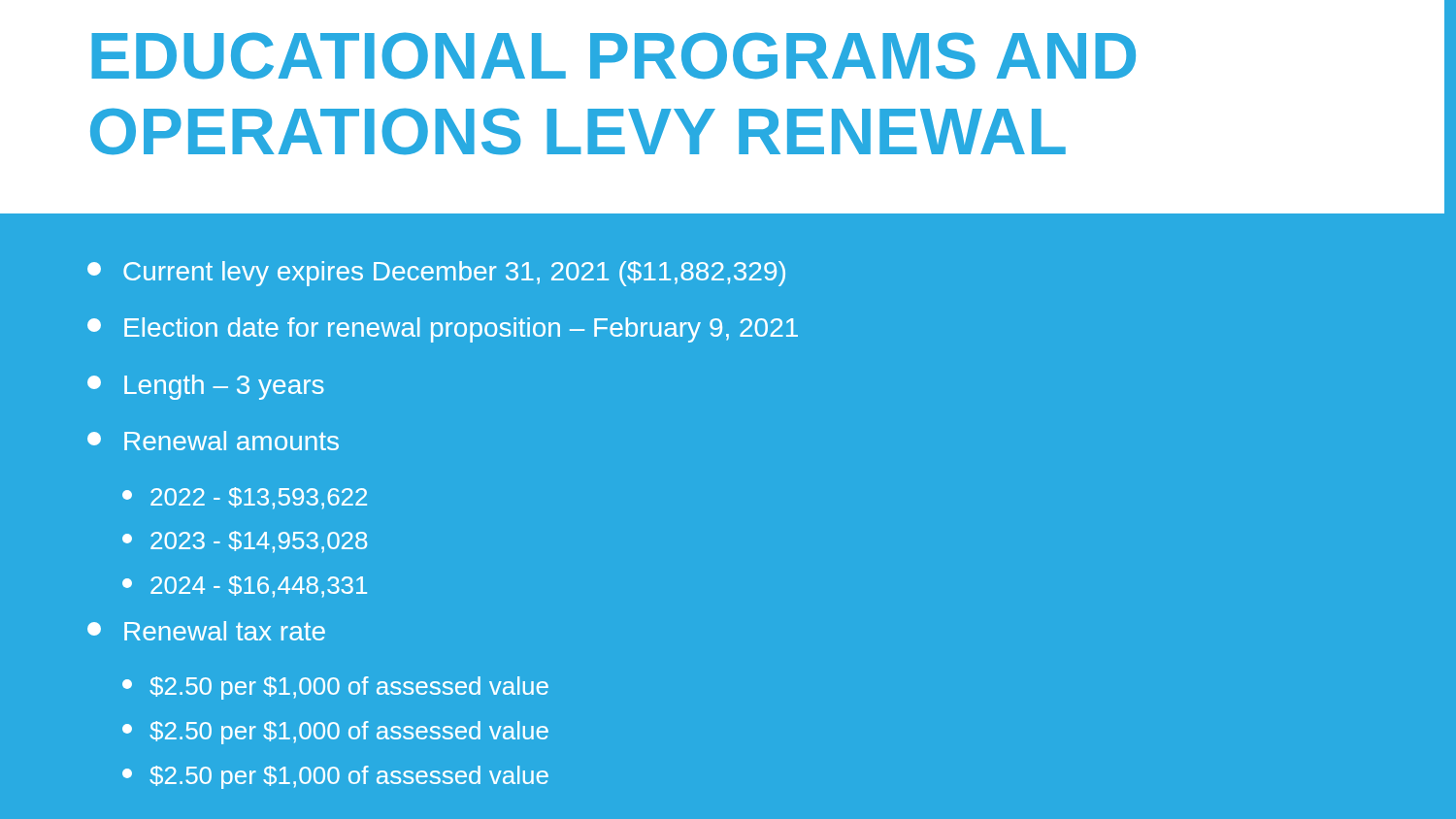Select the block starting "Current levy expires"
Image resolution: width=1456 pixels, height=819 pixels.
[x=718, y=272]
